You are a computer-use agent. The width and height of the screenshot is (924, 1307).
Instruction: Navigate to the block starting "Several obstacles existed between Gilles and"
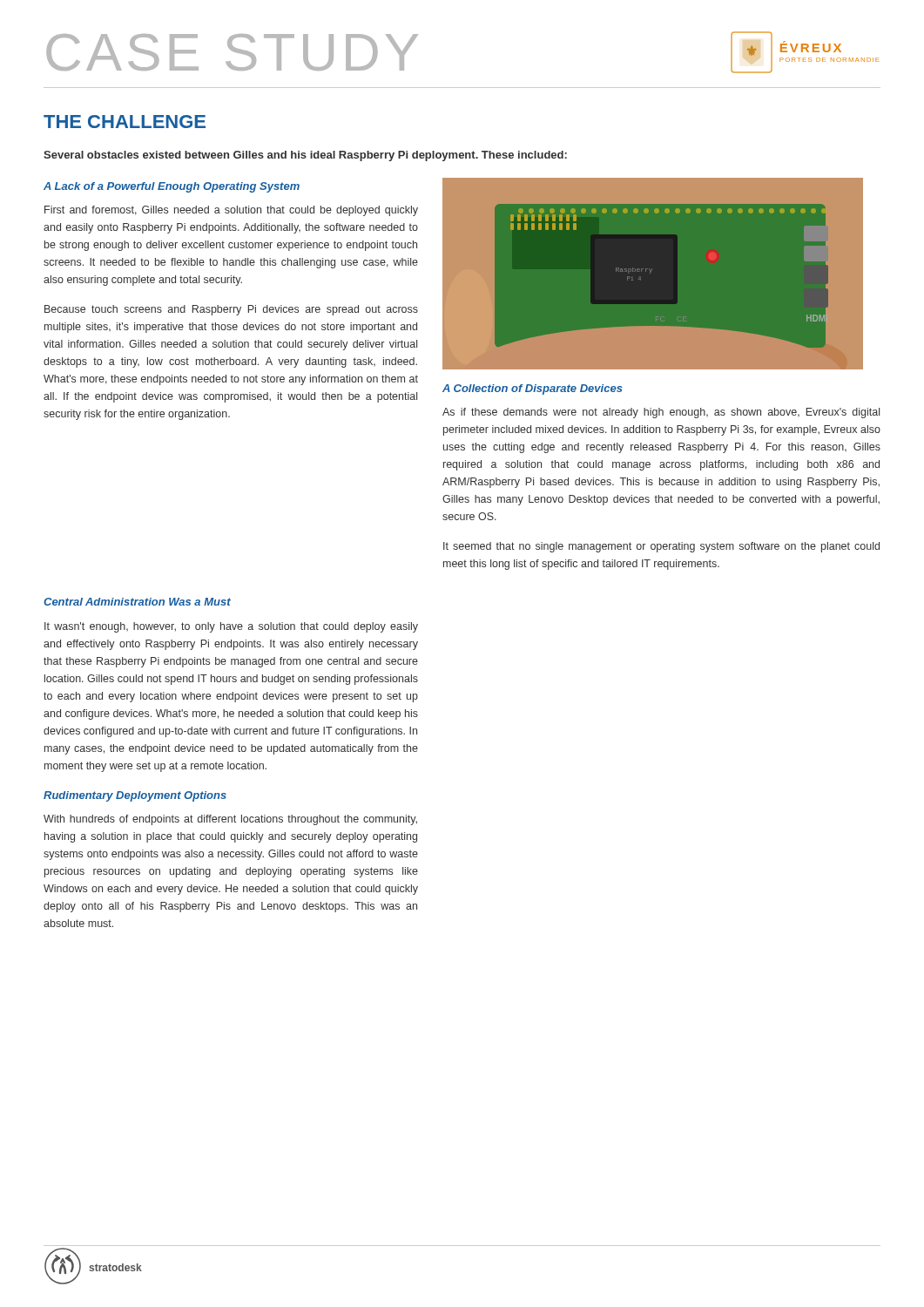[306, 155]
